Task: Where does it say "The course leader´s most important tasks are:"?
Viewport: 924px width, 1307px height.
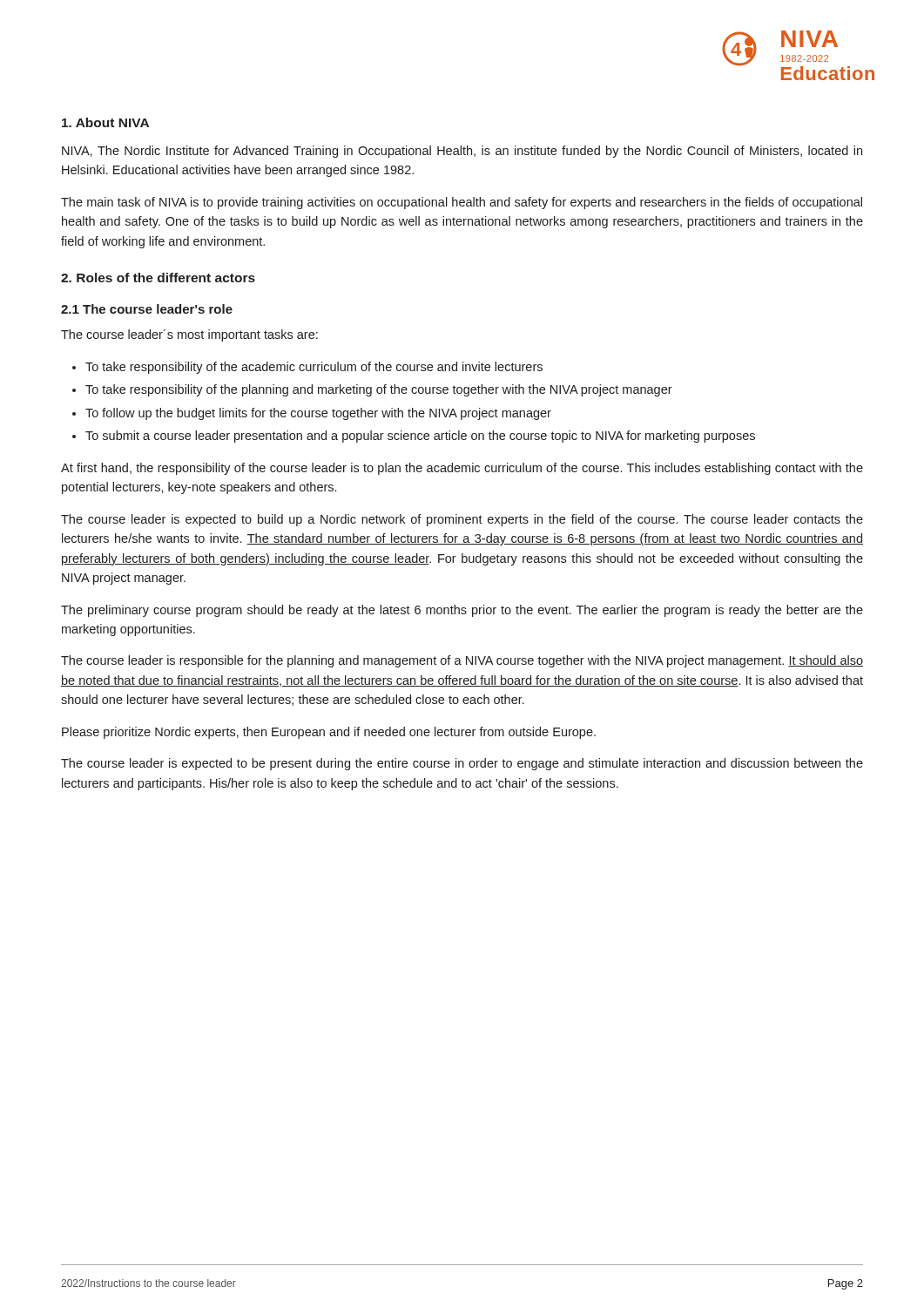Action: pos(190,335)
